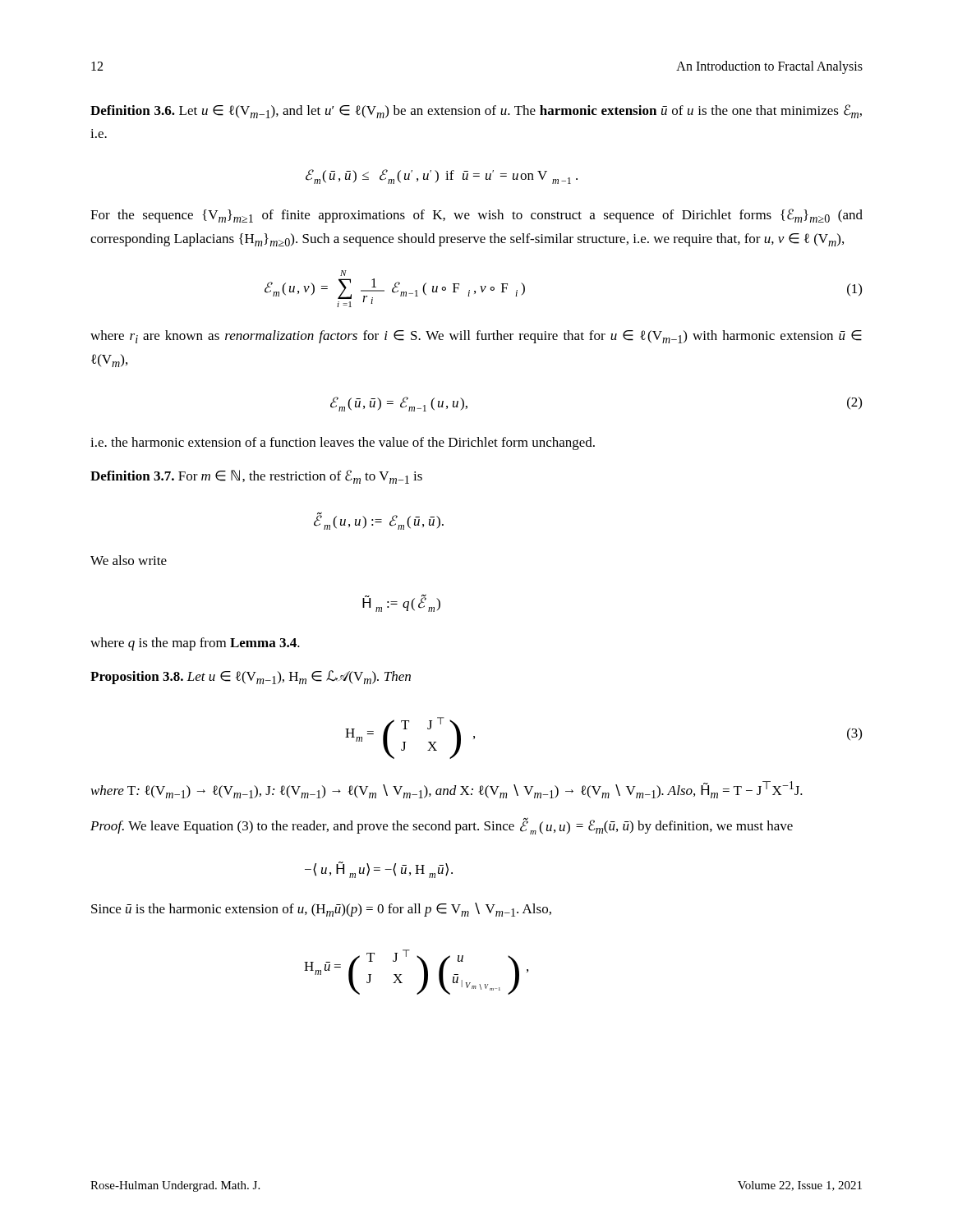
Task: Point to the block starting "where ri are known as renormalization factors for"
Action: (x=476, y=349)
